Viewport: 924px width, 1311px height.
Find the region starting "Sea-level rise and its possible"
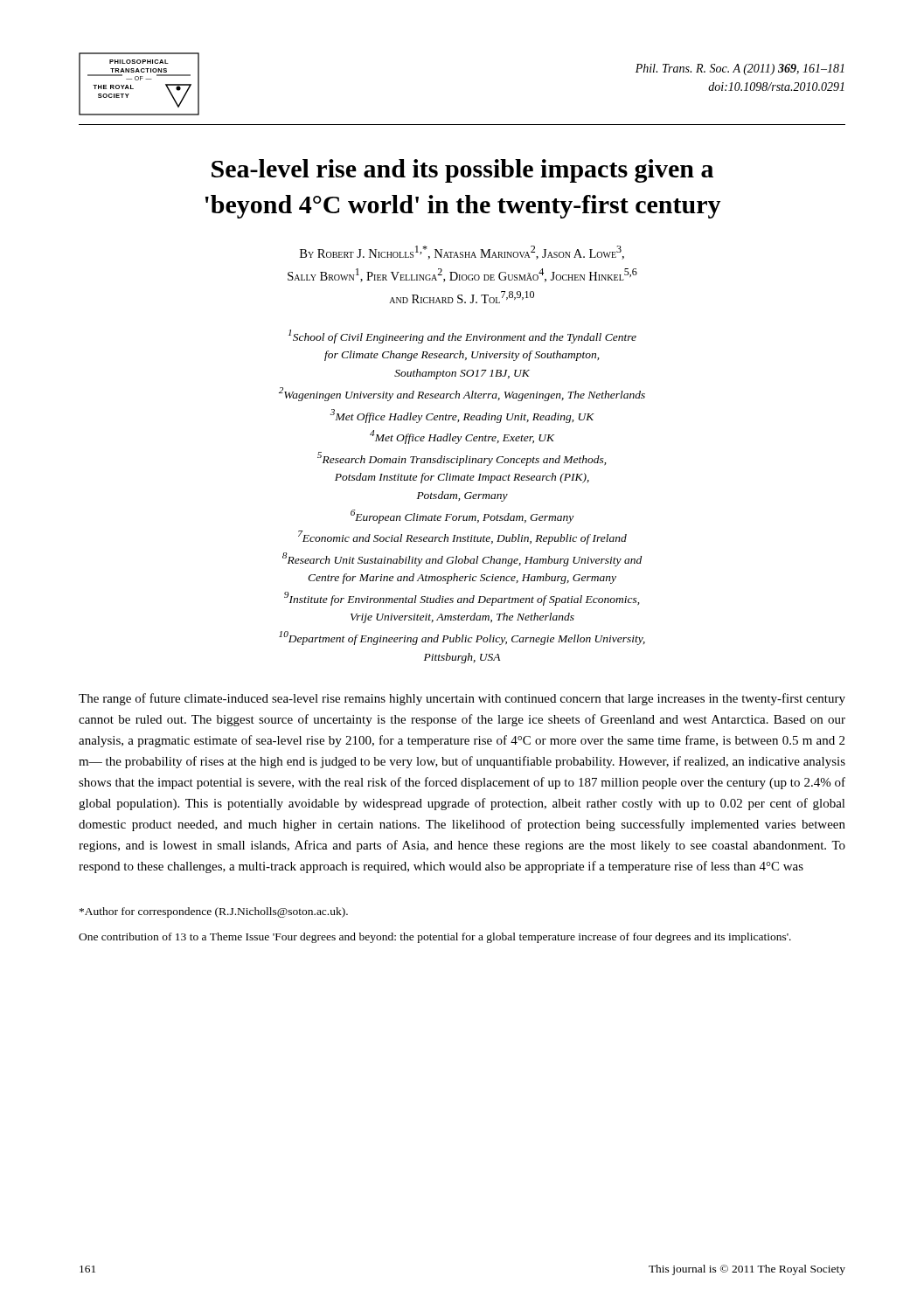[462, 187]
